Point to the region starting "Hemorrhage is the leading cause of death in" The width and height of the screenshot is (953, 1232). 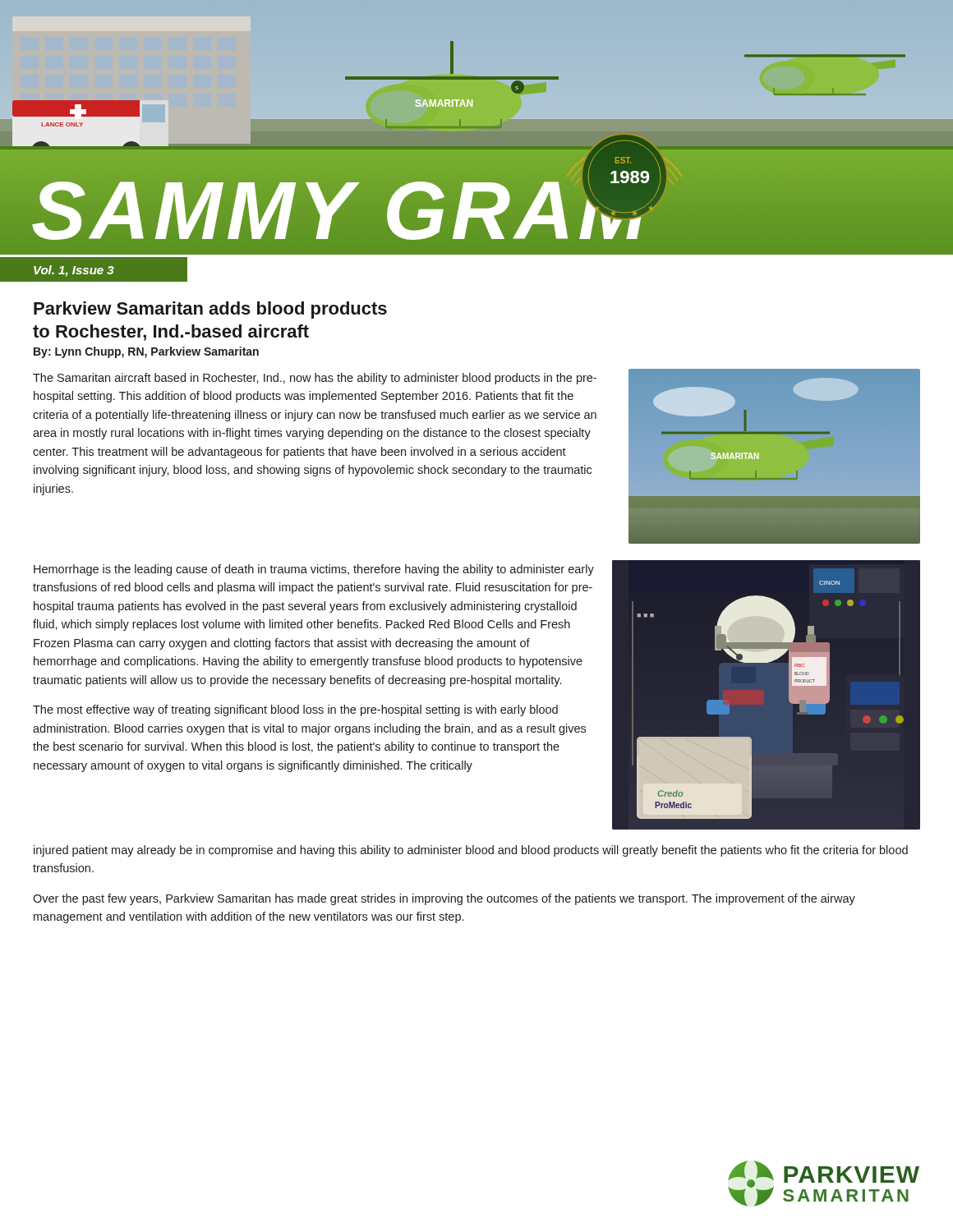tap(476, 667)
